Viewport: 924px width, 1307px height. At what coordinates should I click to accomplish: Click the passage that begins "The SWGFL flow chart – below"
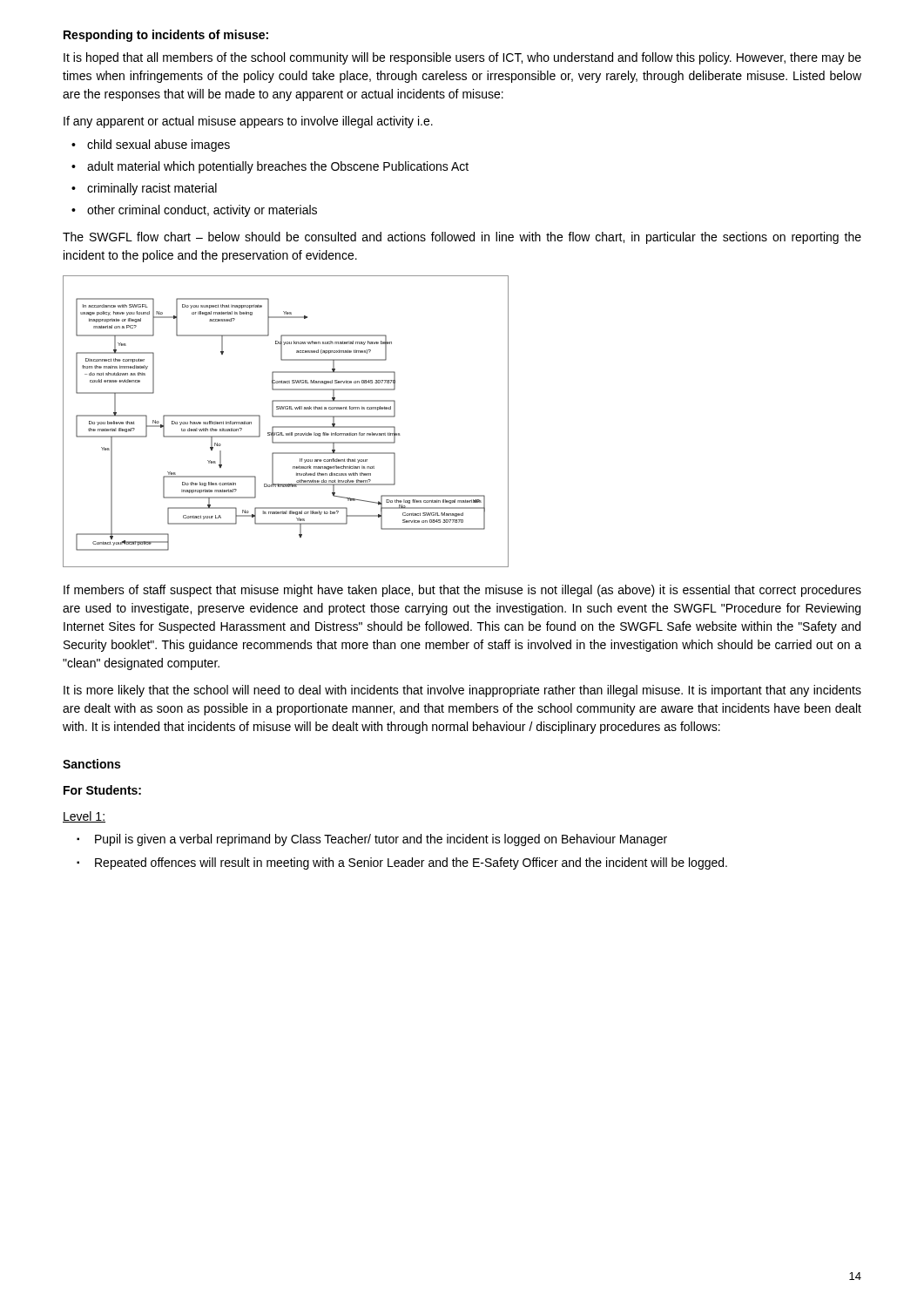click(x=462, y=246)
